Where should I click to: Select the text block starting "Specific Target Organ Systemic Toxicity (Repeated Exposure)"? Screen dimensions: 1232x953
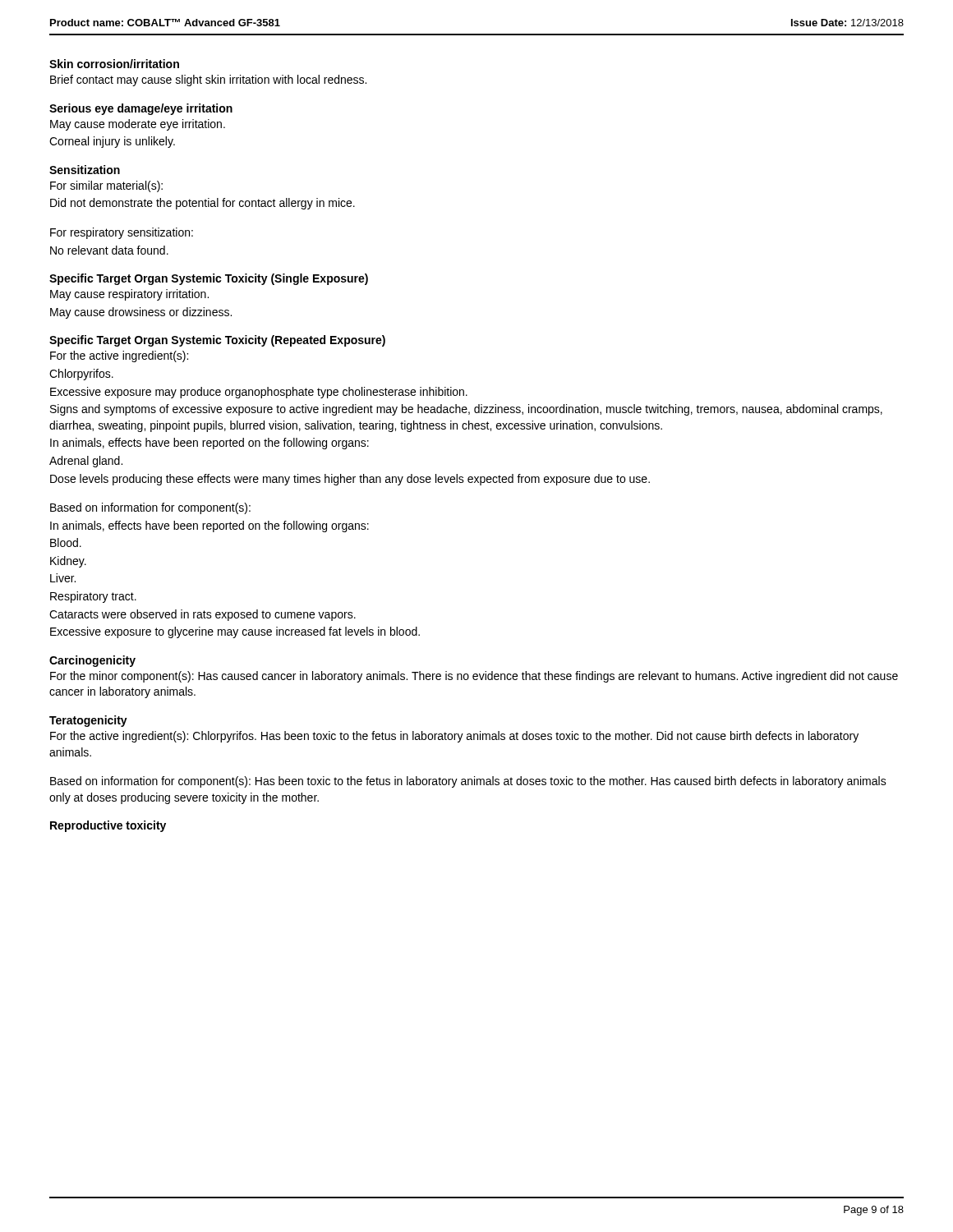[217, 340]
